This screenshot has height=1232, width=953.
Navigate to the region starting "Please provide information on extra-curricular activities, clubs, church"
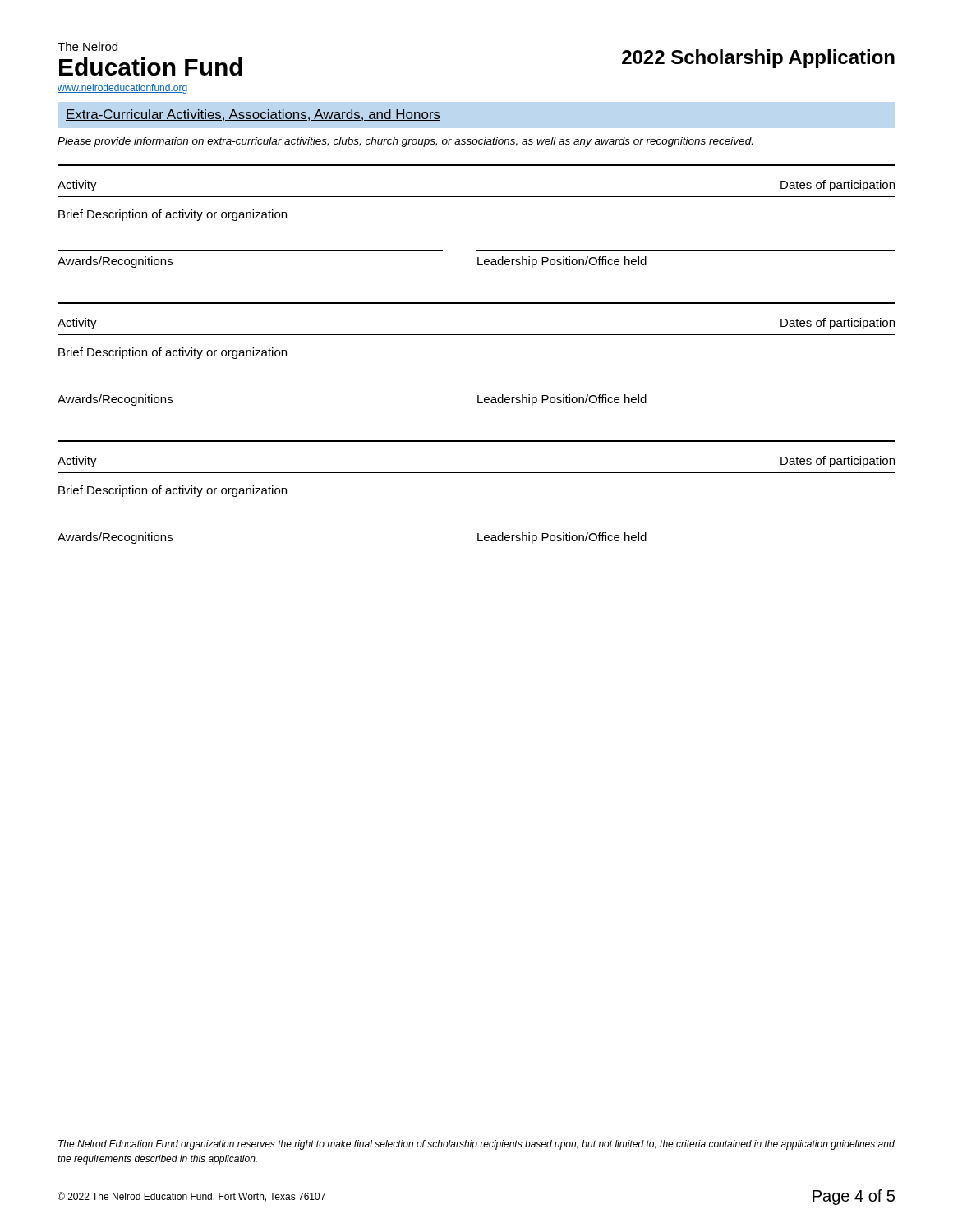click(x=406, y=141)
